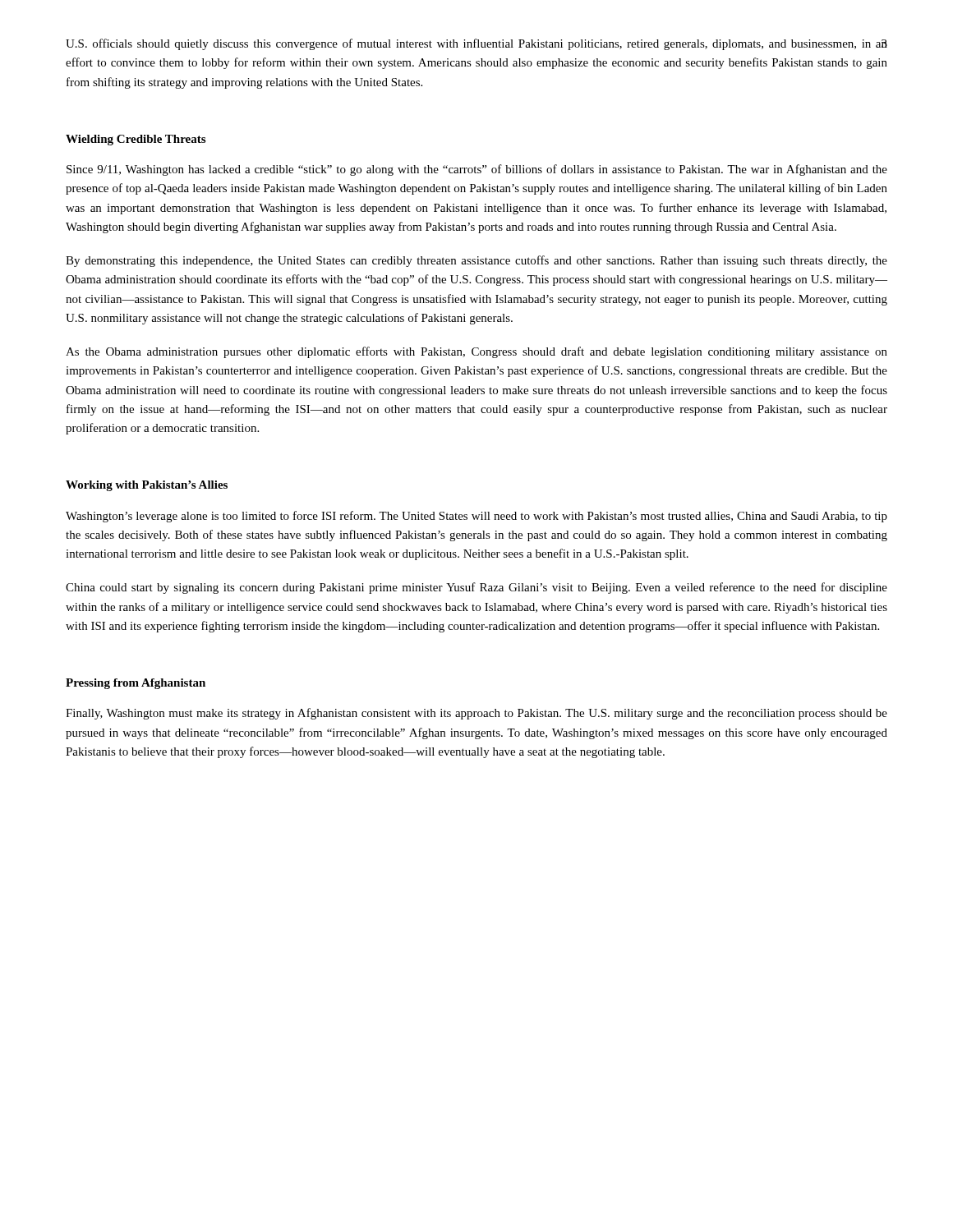953x1232 pixels.
Task: Locate the block starting "Since 9/11, Washington has lacked"
Action: coord(476,198)
